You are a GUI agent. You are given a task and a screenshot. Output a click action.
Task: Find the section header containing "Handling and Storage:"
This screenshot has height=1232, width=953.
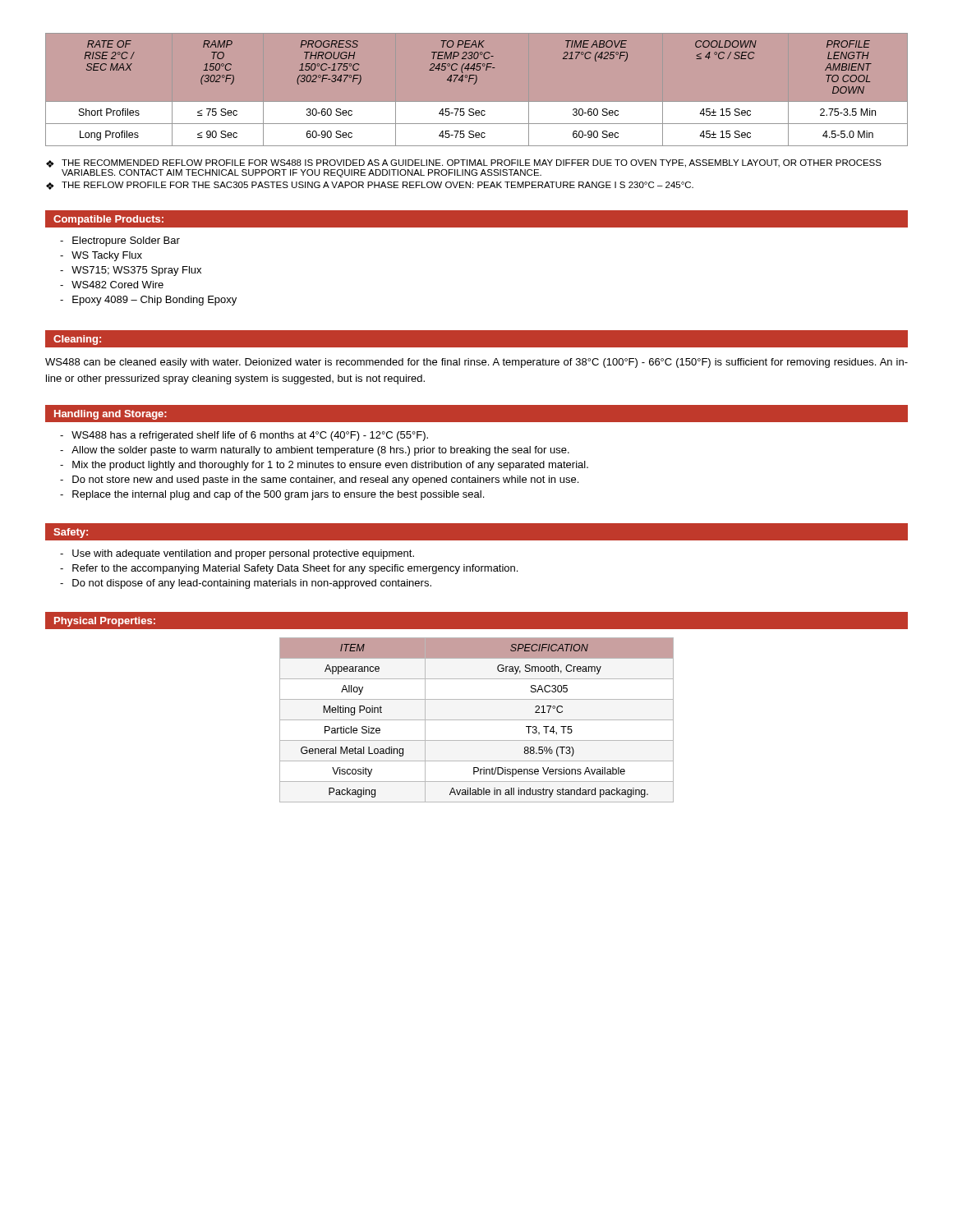(110, 414)
